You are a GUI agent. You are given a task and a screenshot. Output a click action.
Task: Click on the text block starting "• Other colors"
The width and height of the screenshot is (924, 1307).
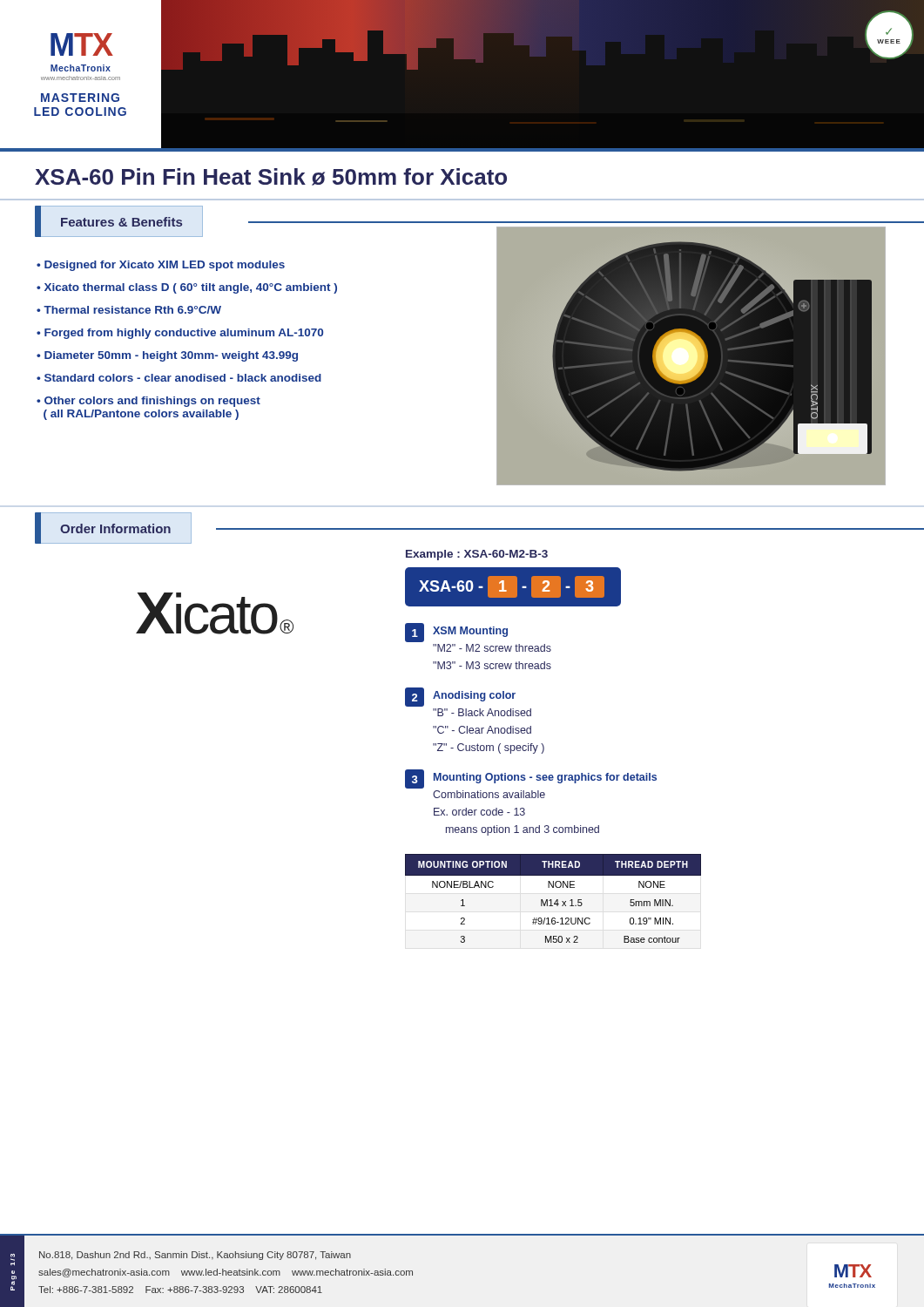(148, 407)
